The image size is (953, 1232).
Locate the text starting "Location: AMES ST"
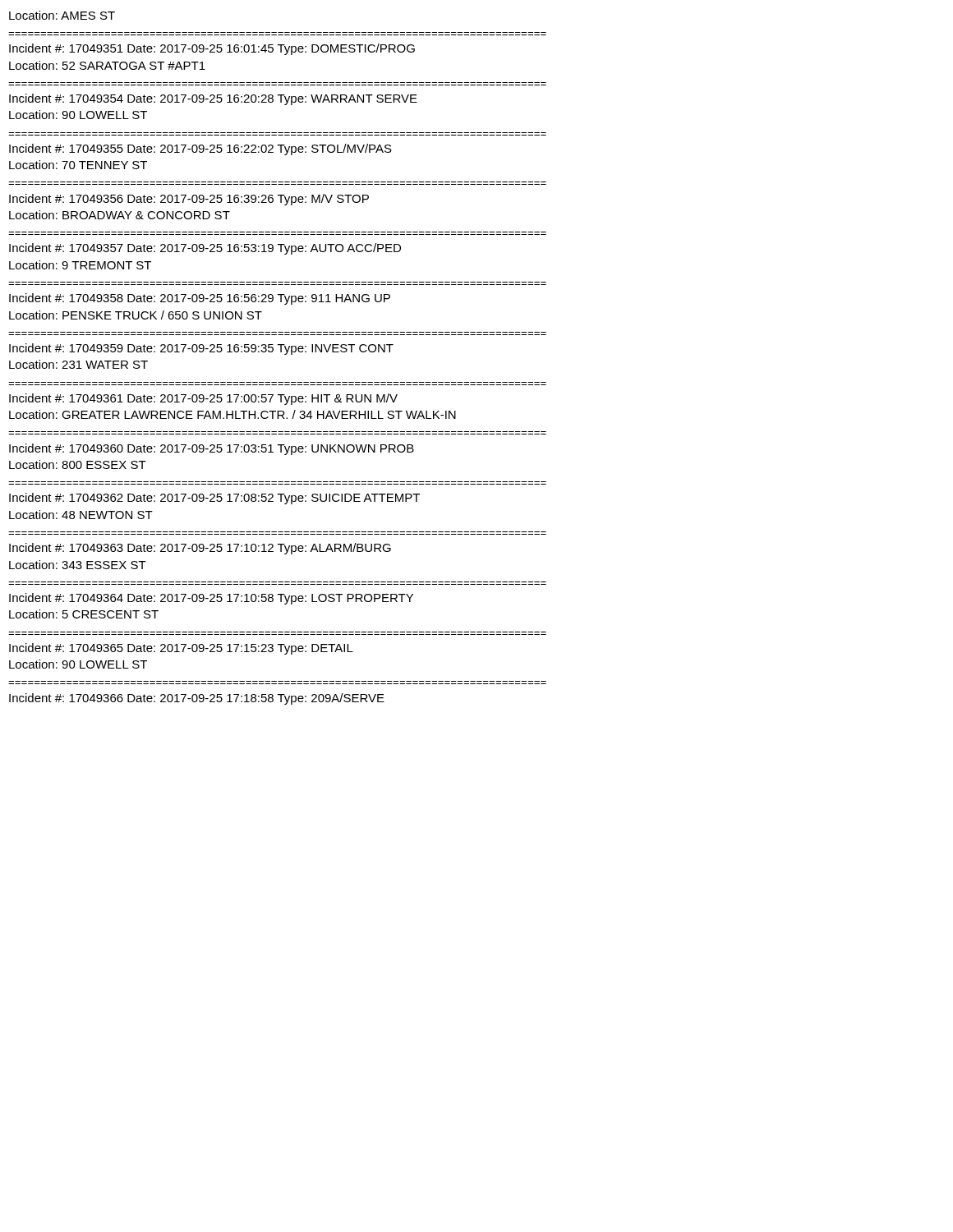62,15
